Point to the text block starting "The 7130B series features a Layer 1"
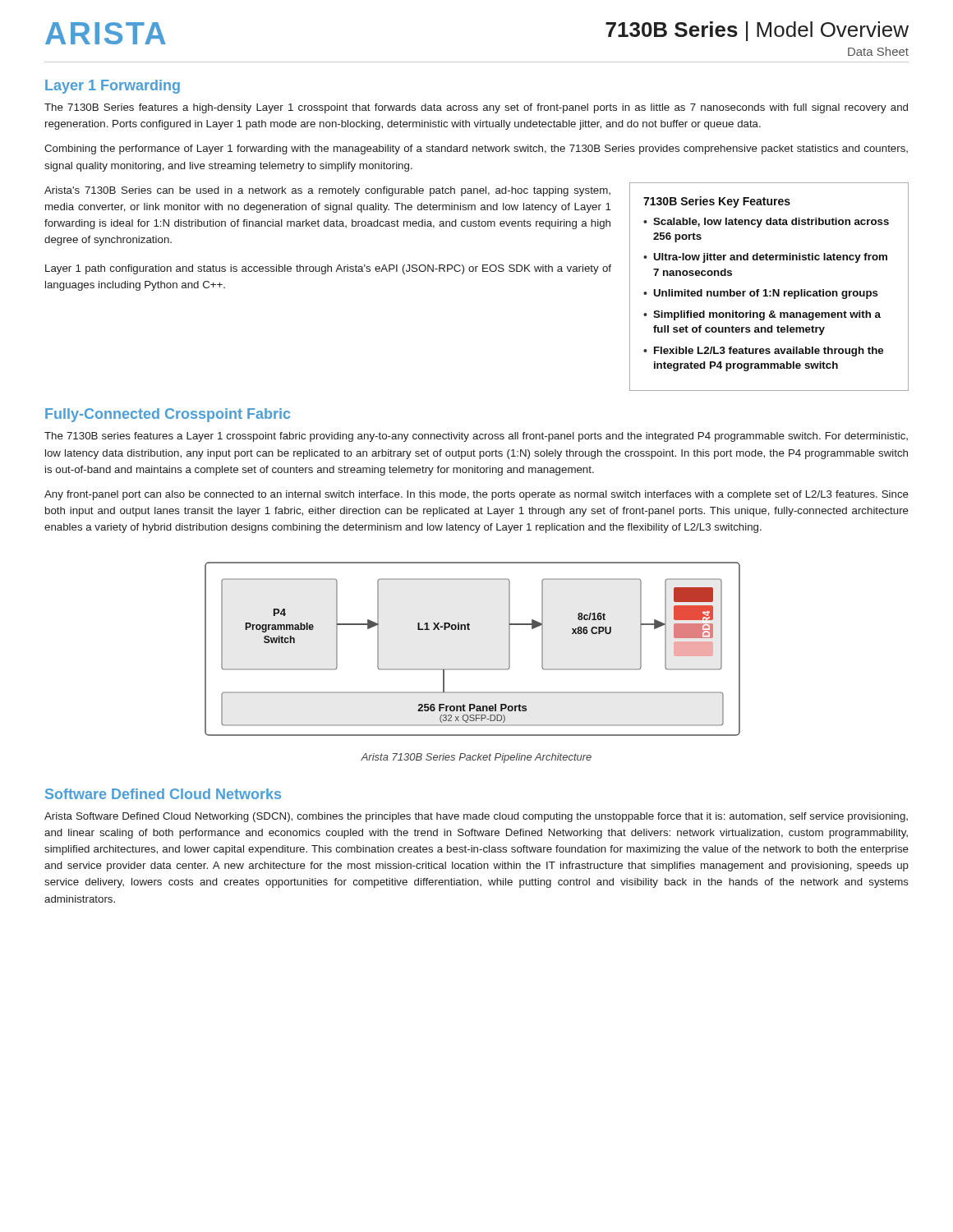953x1232 pixels. click(476, 453)
